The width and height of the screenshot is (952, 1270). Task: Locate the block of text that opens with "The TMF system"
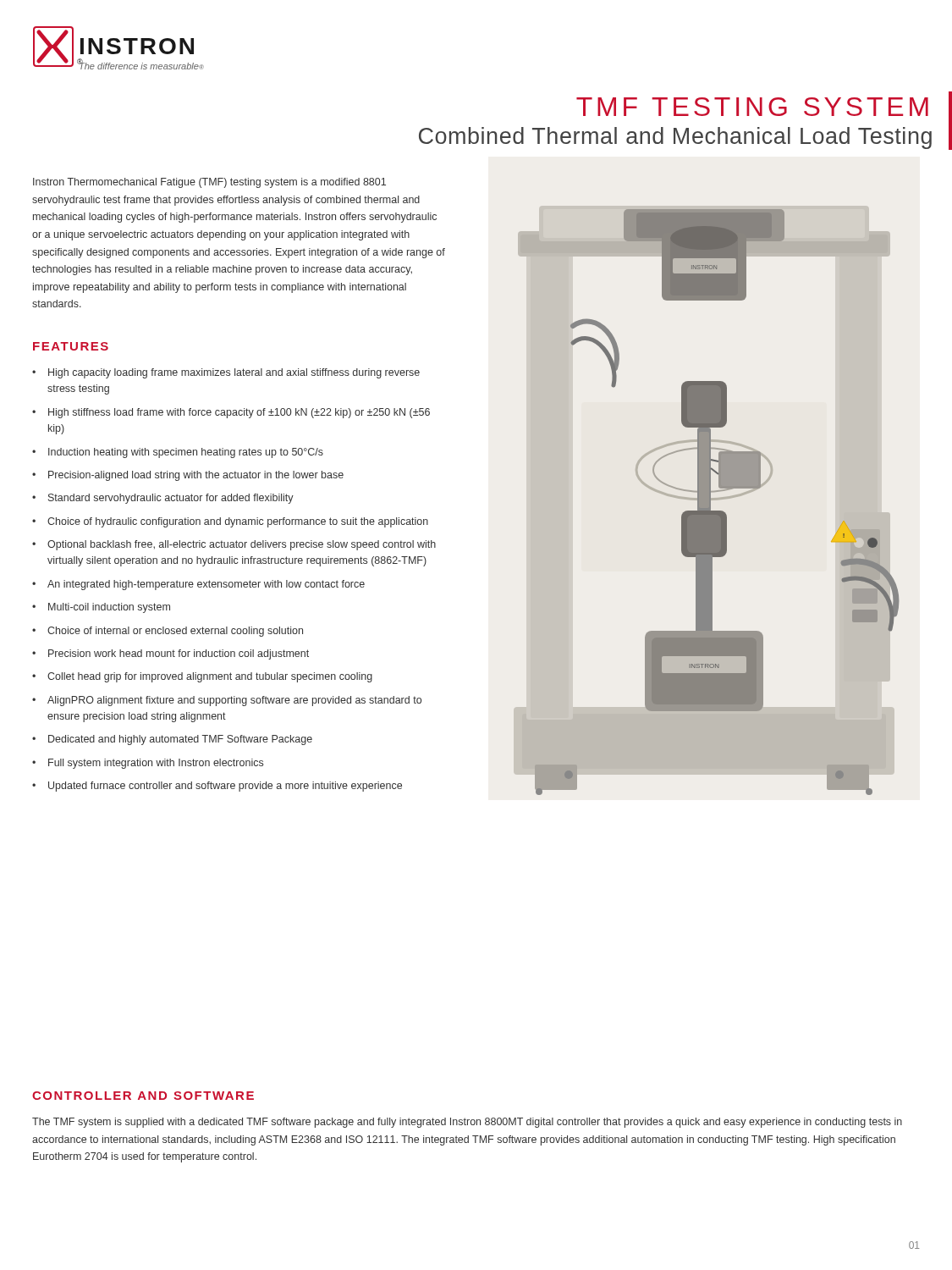467,1139
